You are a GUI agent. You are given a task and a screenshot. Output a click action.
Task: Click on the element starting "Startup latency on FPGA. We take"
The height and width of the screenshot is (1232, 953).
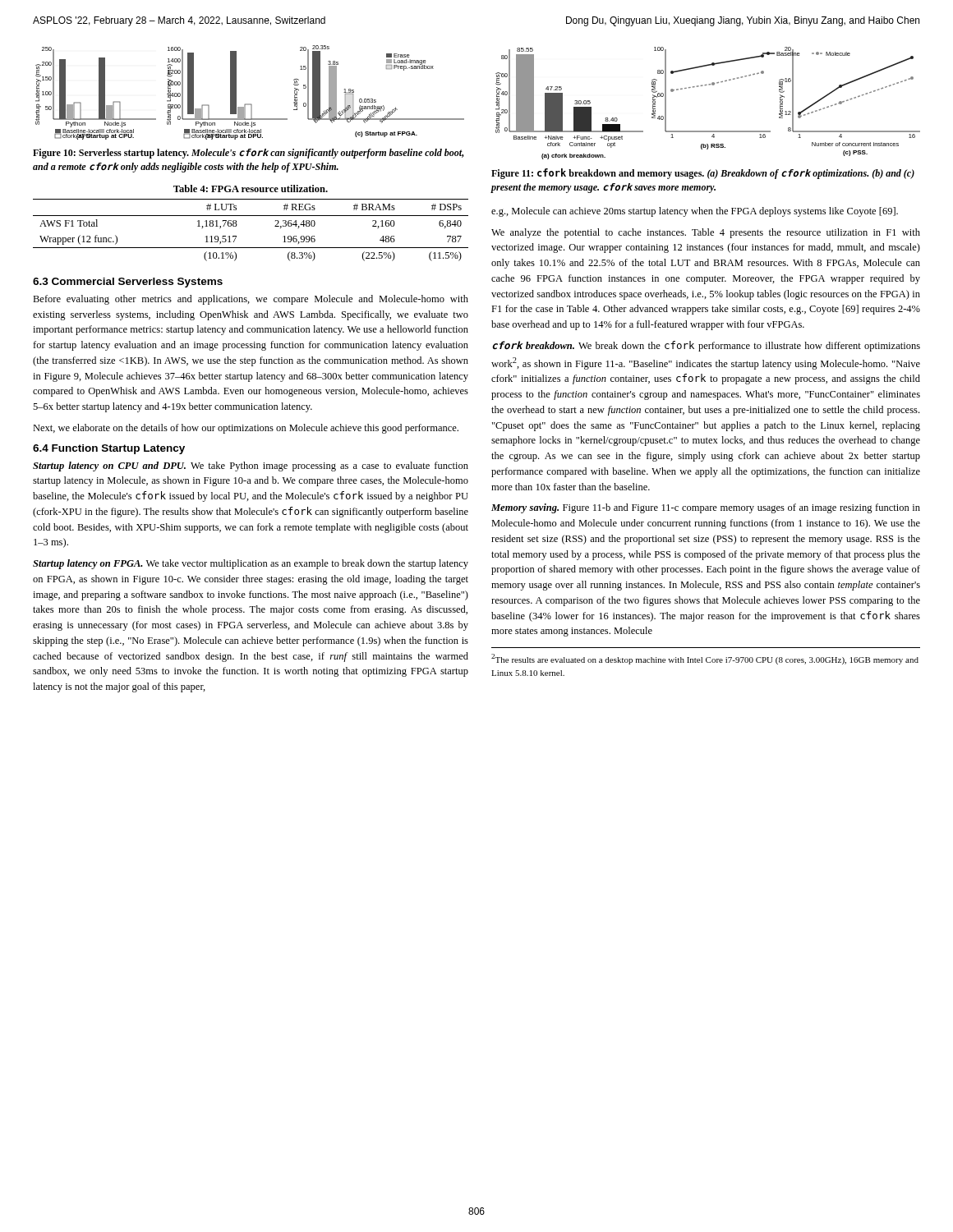[251, 625]
